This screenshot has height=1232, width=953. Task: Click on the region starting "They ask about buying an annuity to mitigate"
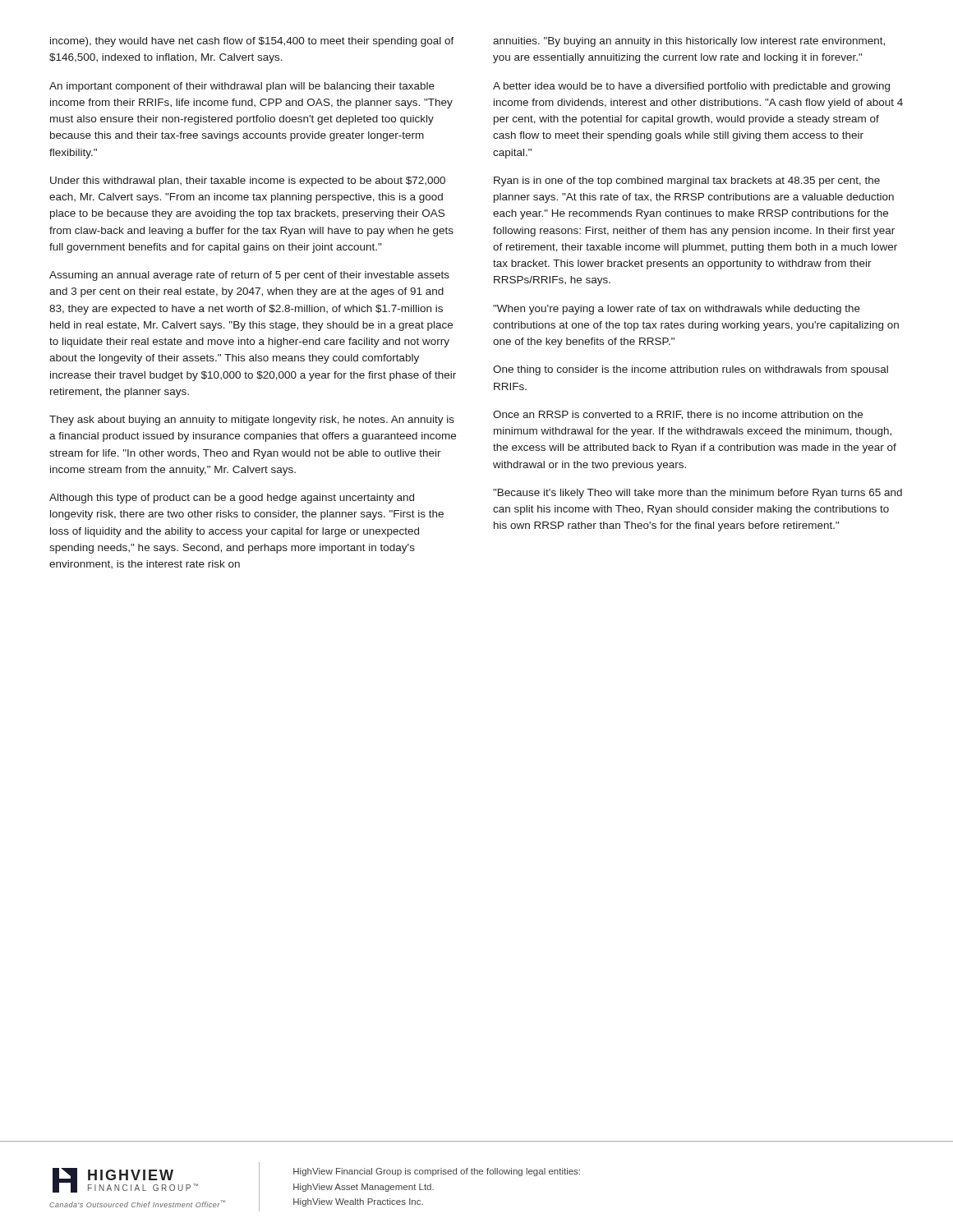click(x=255, y=445)
